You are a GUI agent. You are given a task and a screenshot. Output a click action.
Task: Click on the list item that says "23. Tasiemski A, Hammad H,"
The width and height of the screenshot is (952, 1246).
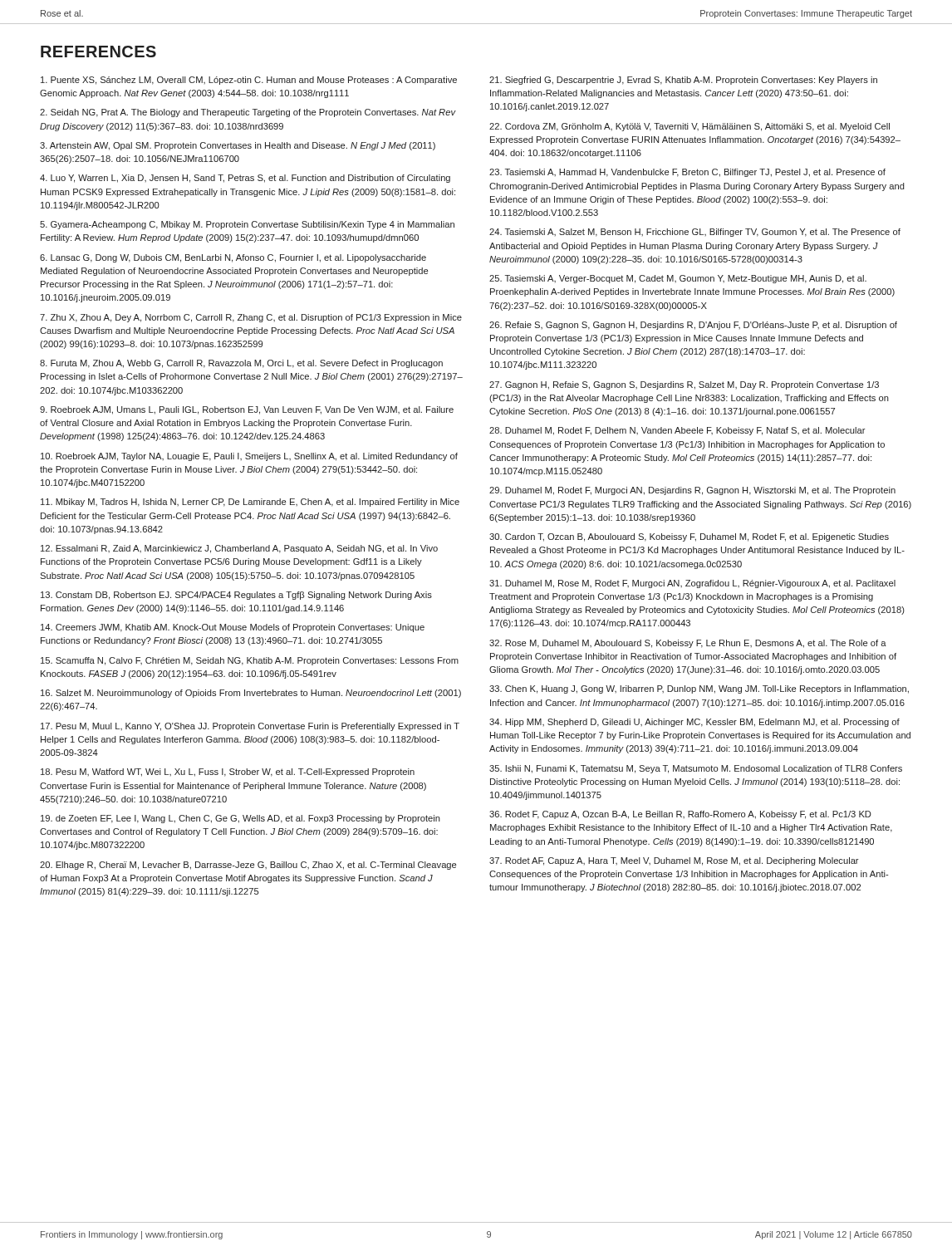point(697,193)
